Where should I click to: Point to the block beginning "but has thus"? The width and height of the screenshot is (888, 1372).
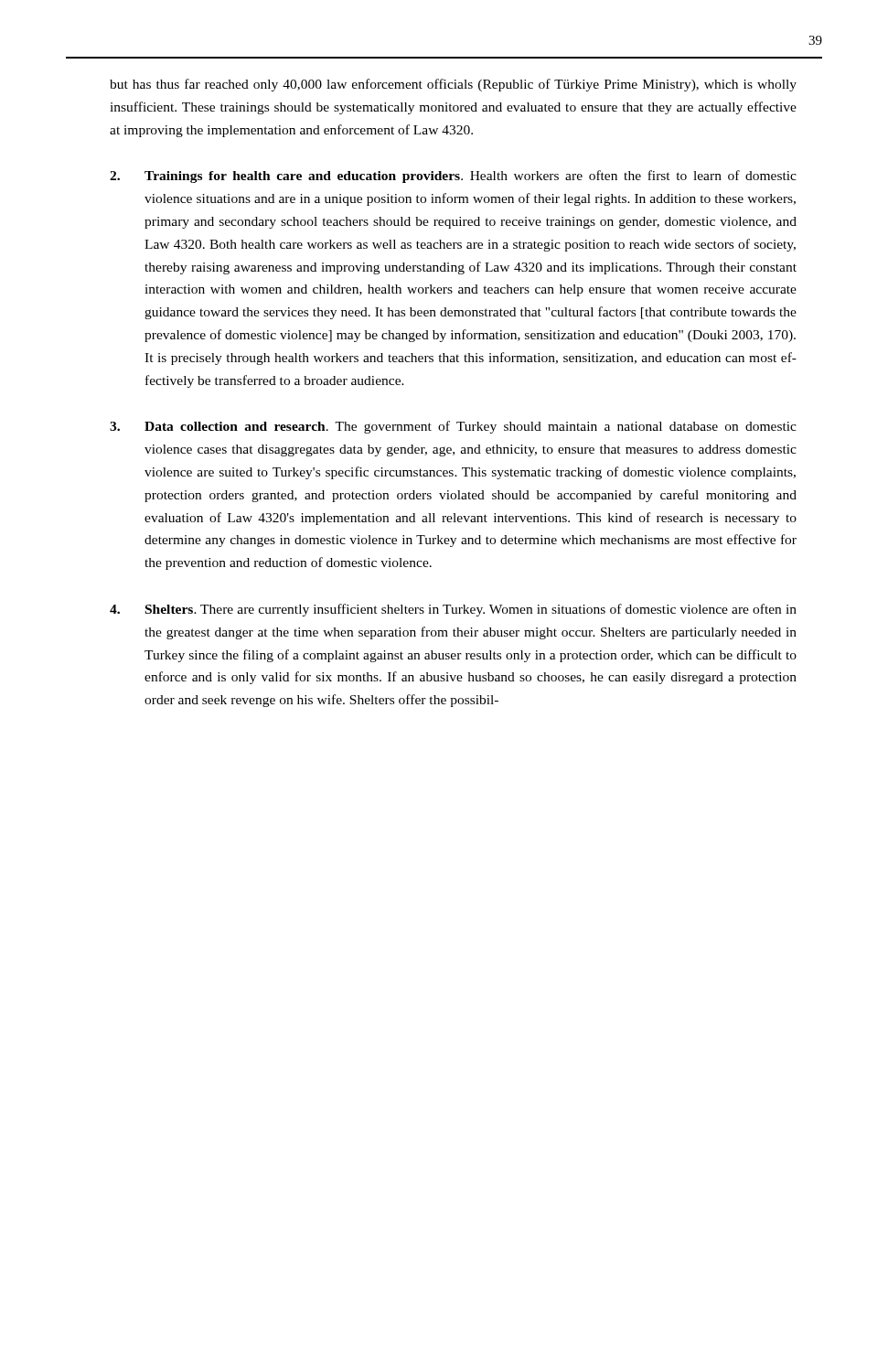click(453, 106)
